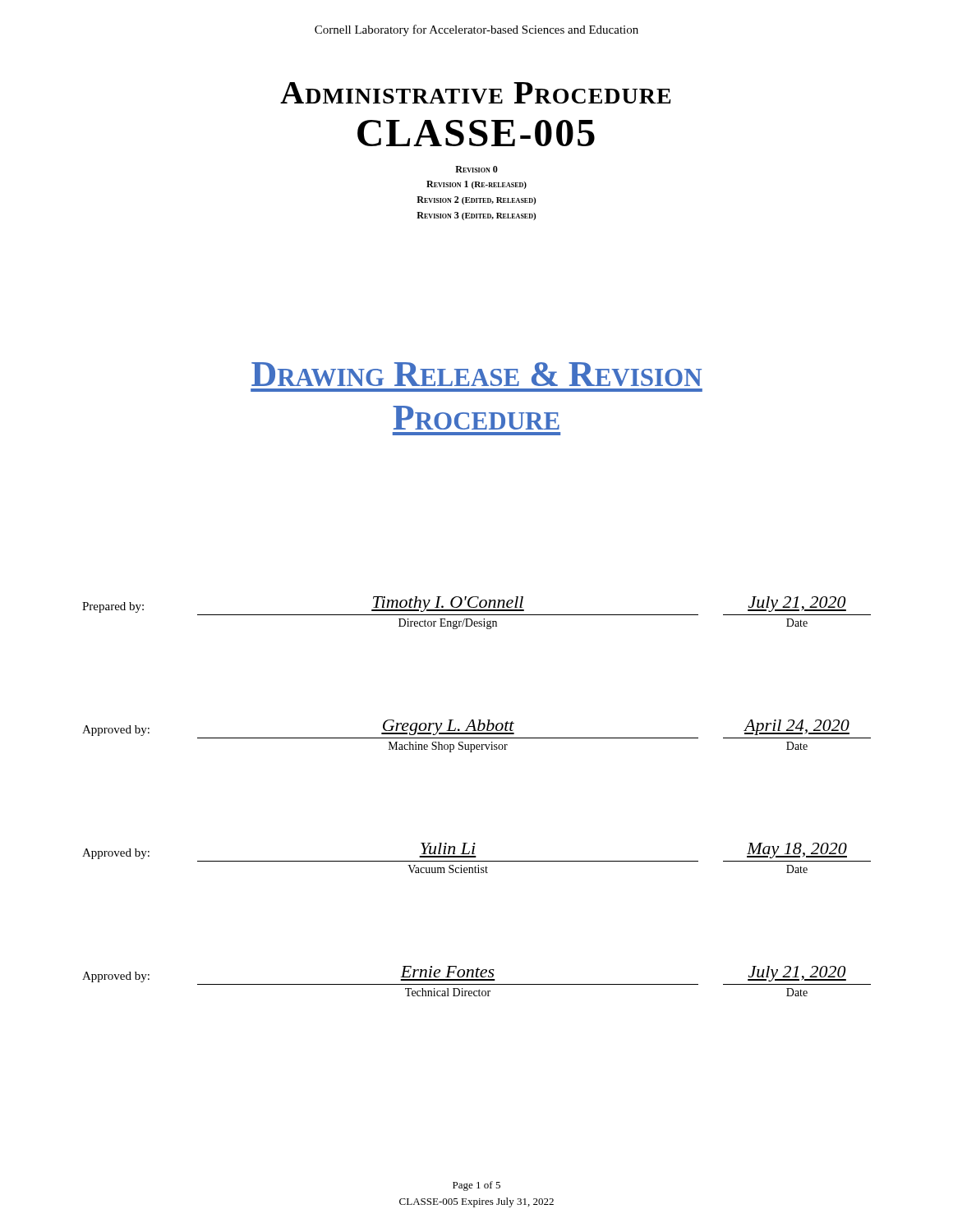
Task: Where is the passage that starts "Approved by: Gregory"?
Action: tap(476, 734)
